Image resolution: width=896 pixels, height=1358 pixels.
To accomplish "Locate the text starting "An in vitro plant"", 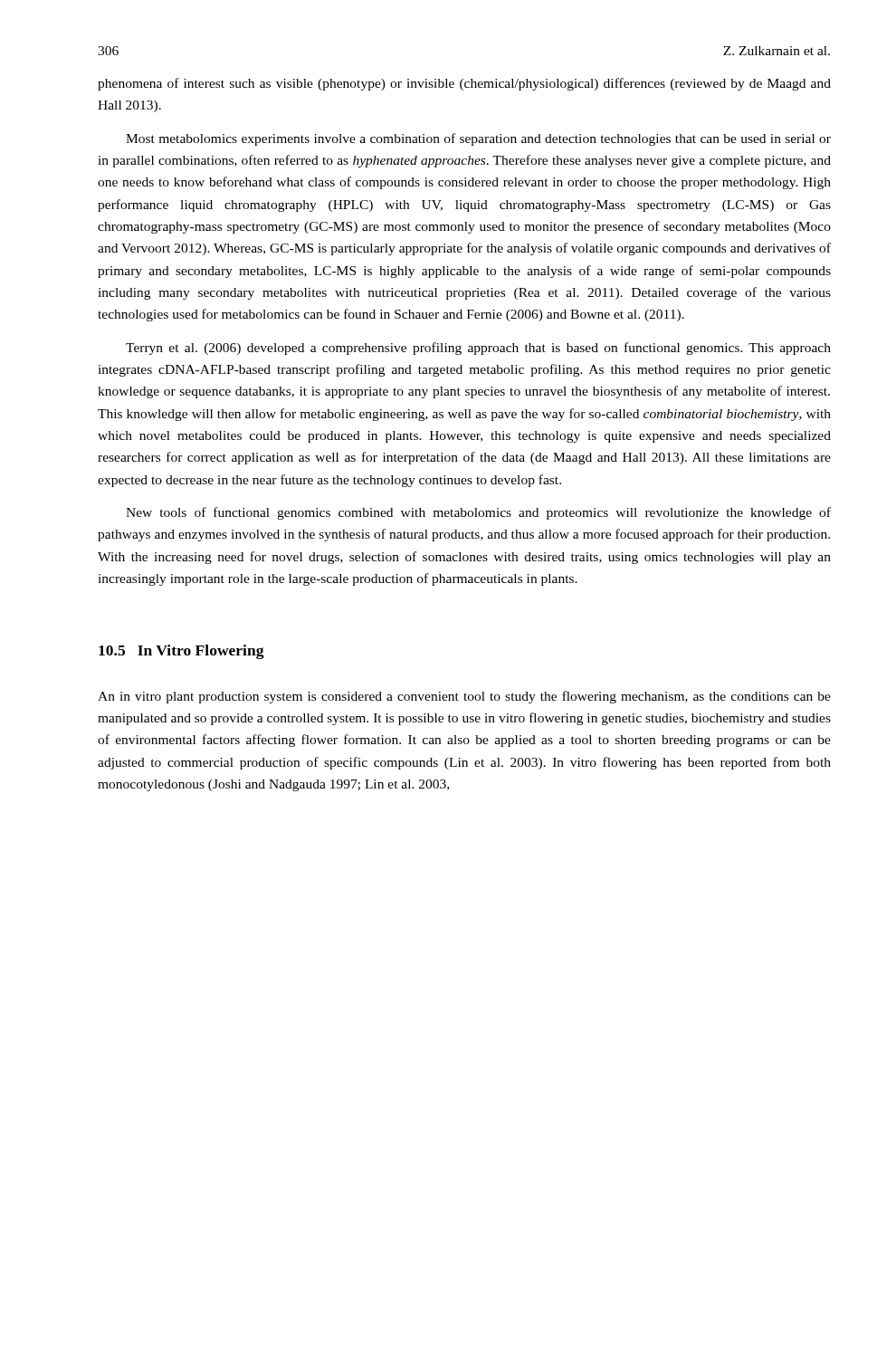I will (464, 740).
